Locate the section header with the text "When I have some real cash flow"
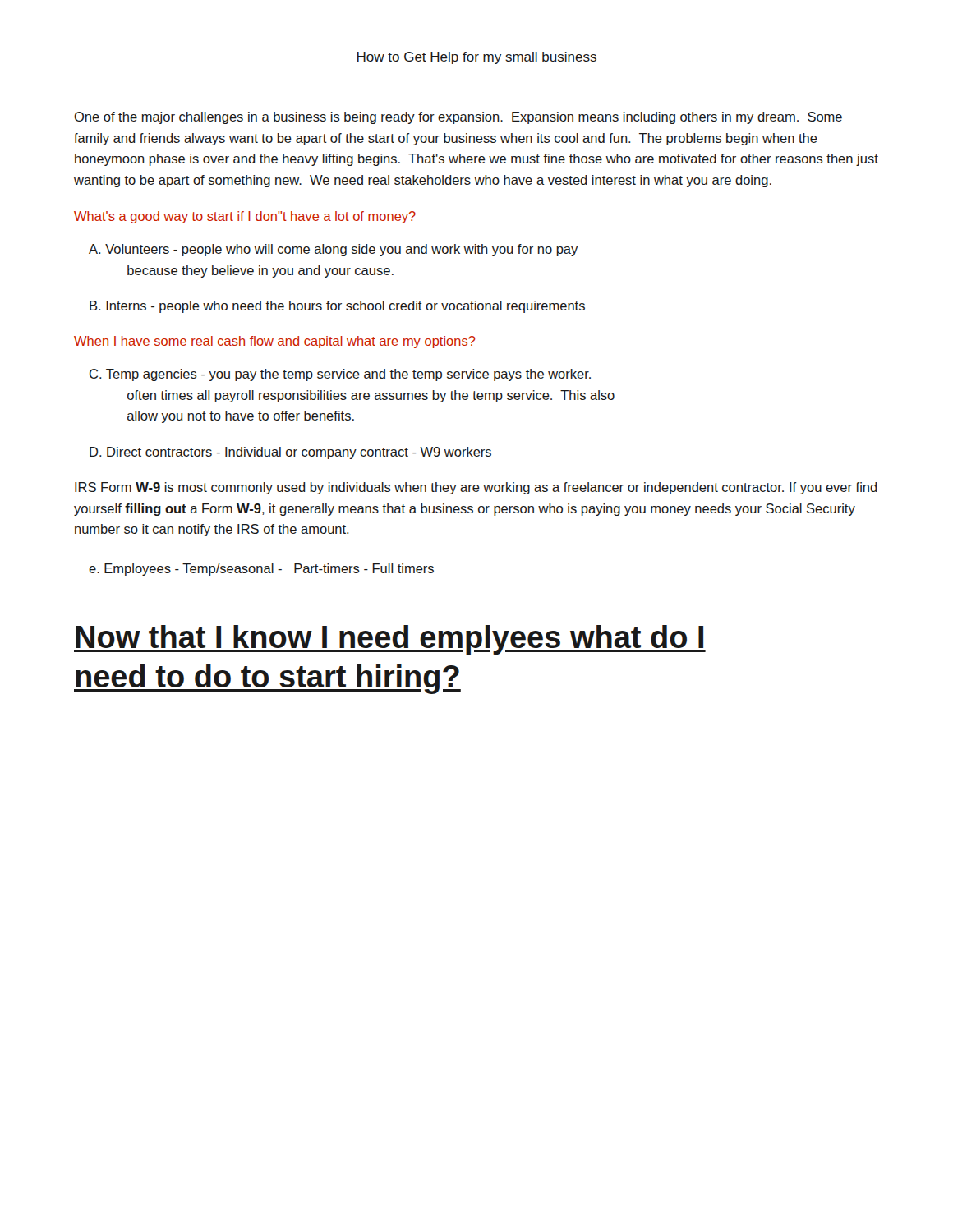953x1232 pixels. coord(275,341)
